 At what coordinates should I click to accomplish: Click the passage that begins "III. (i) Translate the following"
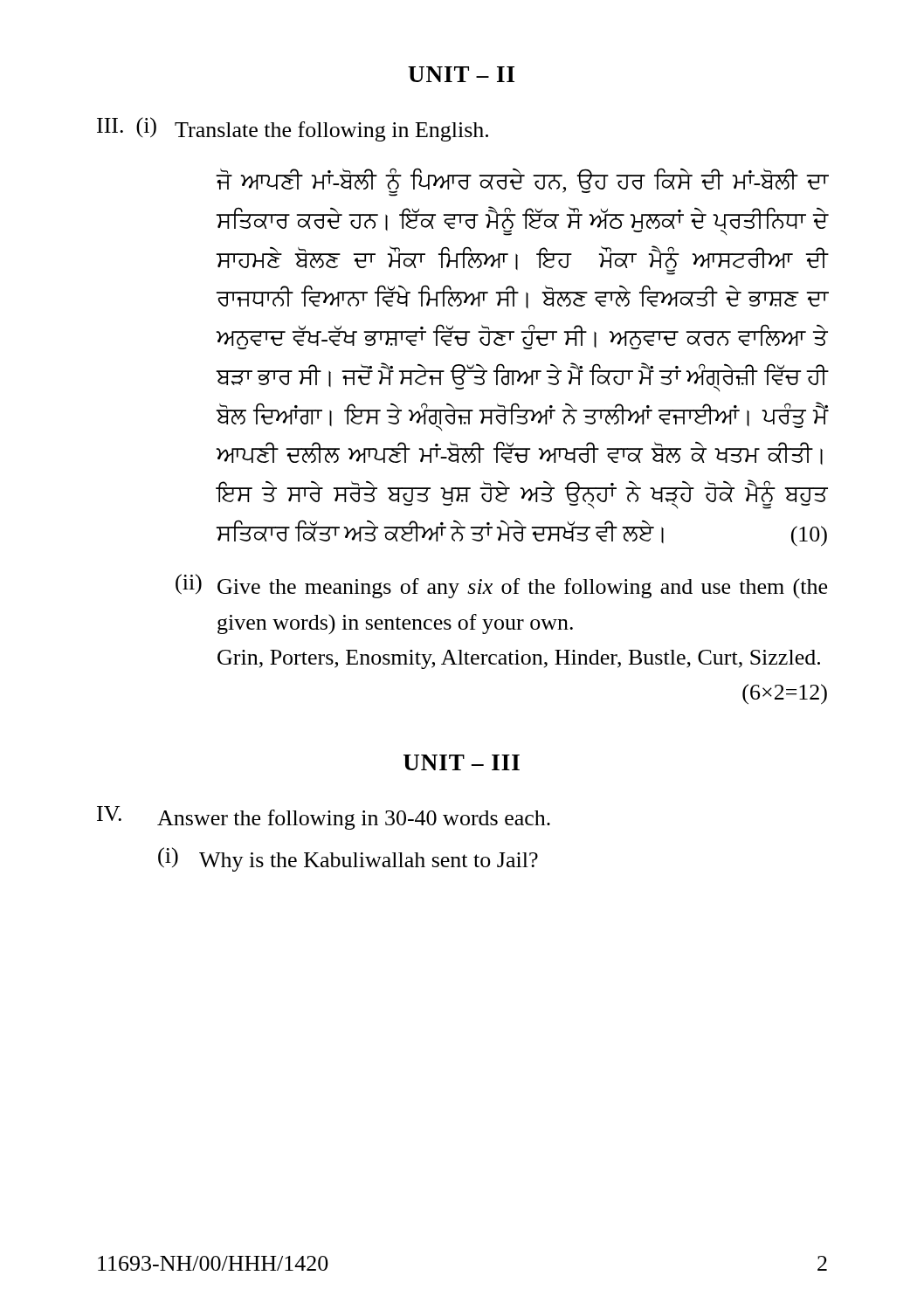[x=462, y=130]
